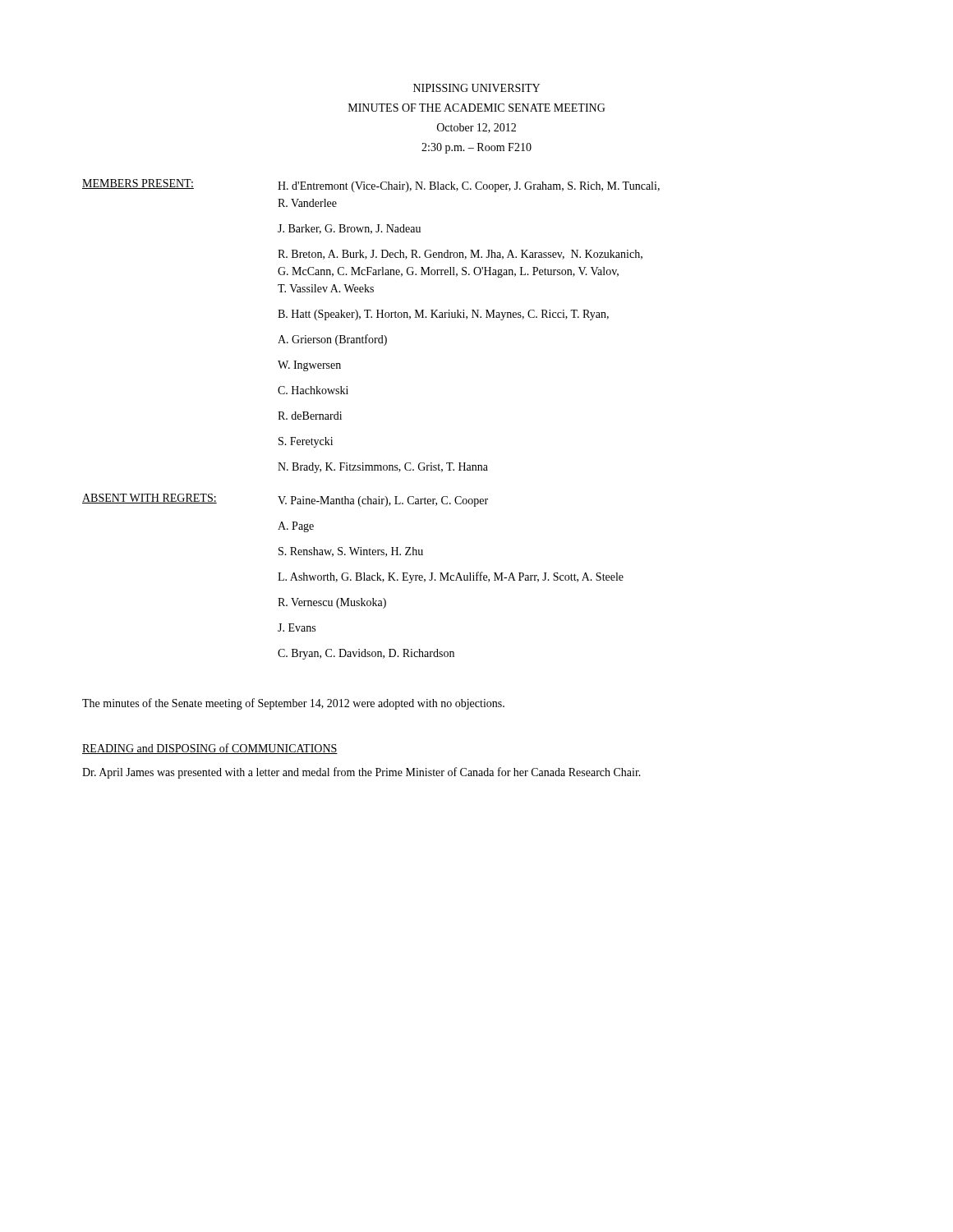Click on the passage starting "The minutes of the Senate meeting of September"

tap(294, 703)
